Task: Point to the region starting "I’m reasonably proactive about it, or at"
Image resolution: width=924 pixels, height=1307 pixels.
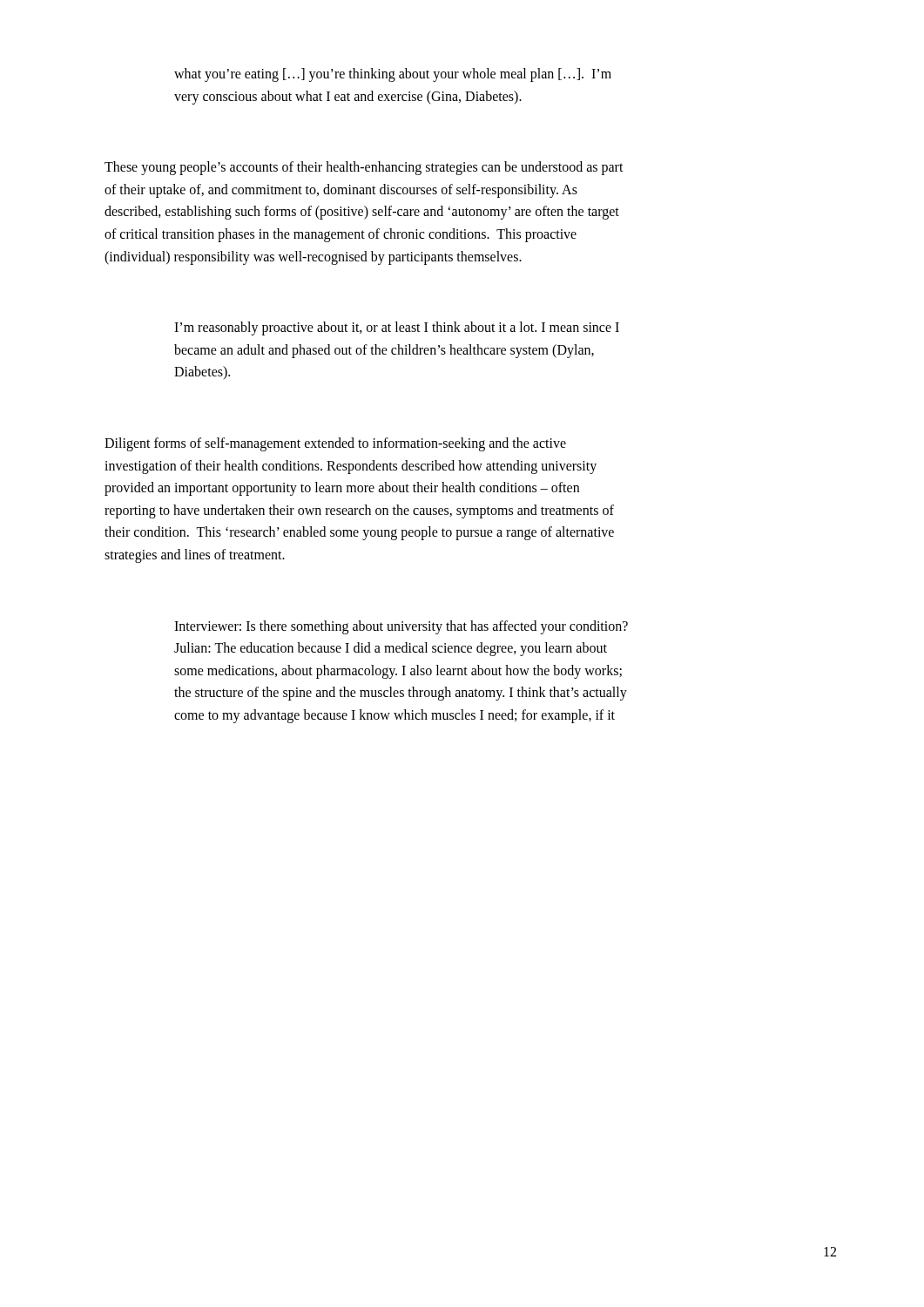Action: click(x=397, y=350)
